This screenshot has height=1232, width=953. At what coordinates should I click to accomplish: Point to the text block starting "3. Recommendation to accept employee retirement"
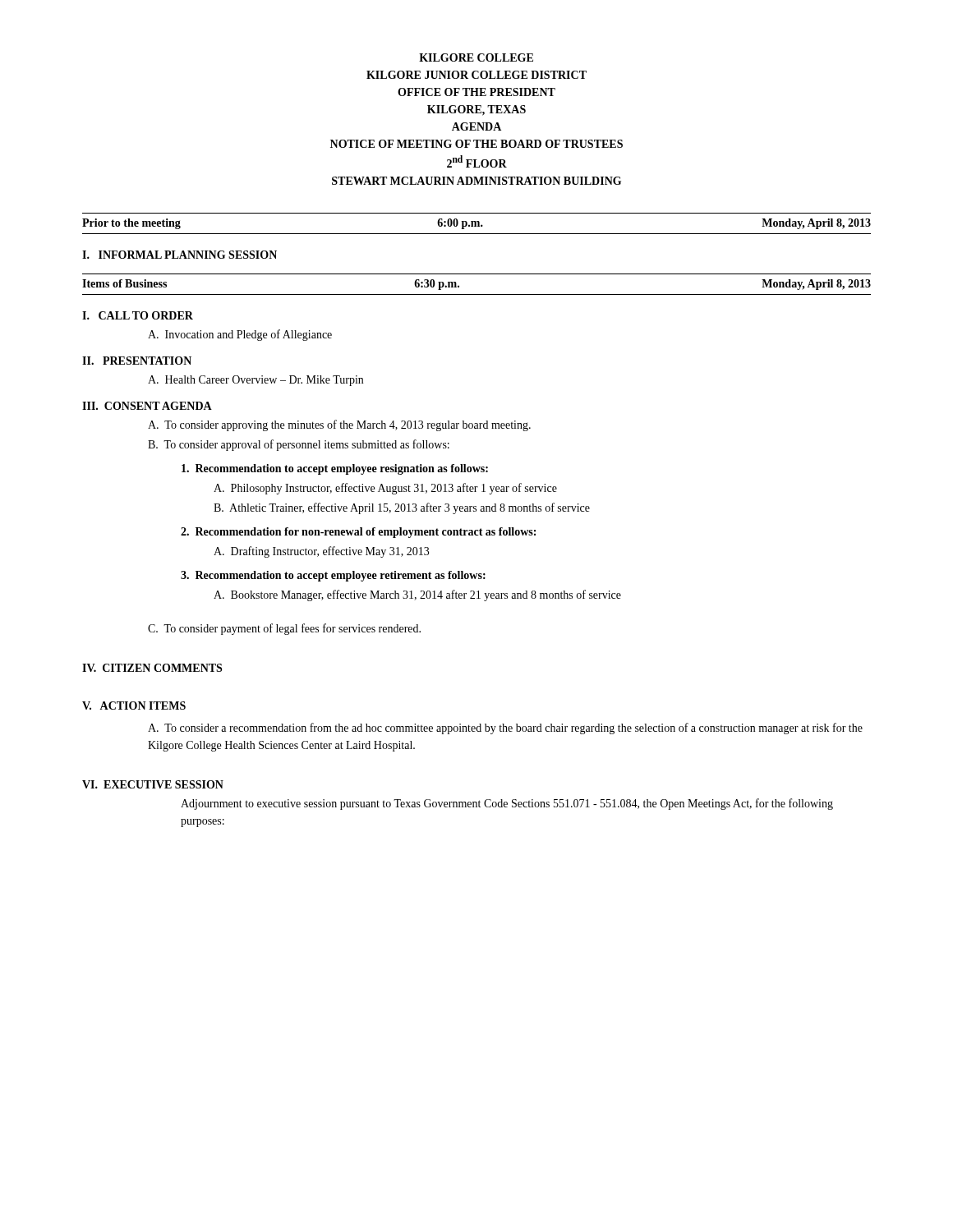tap(333, 575)
